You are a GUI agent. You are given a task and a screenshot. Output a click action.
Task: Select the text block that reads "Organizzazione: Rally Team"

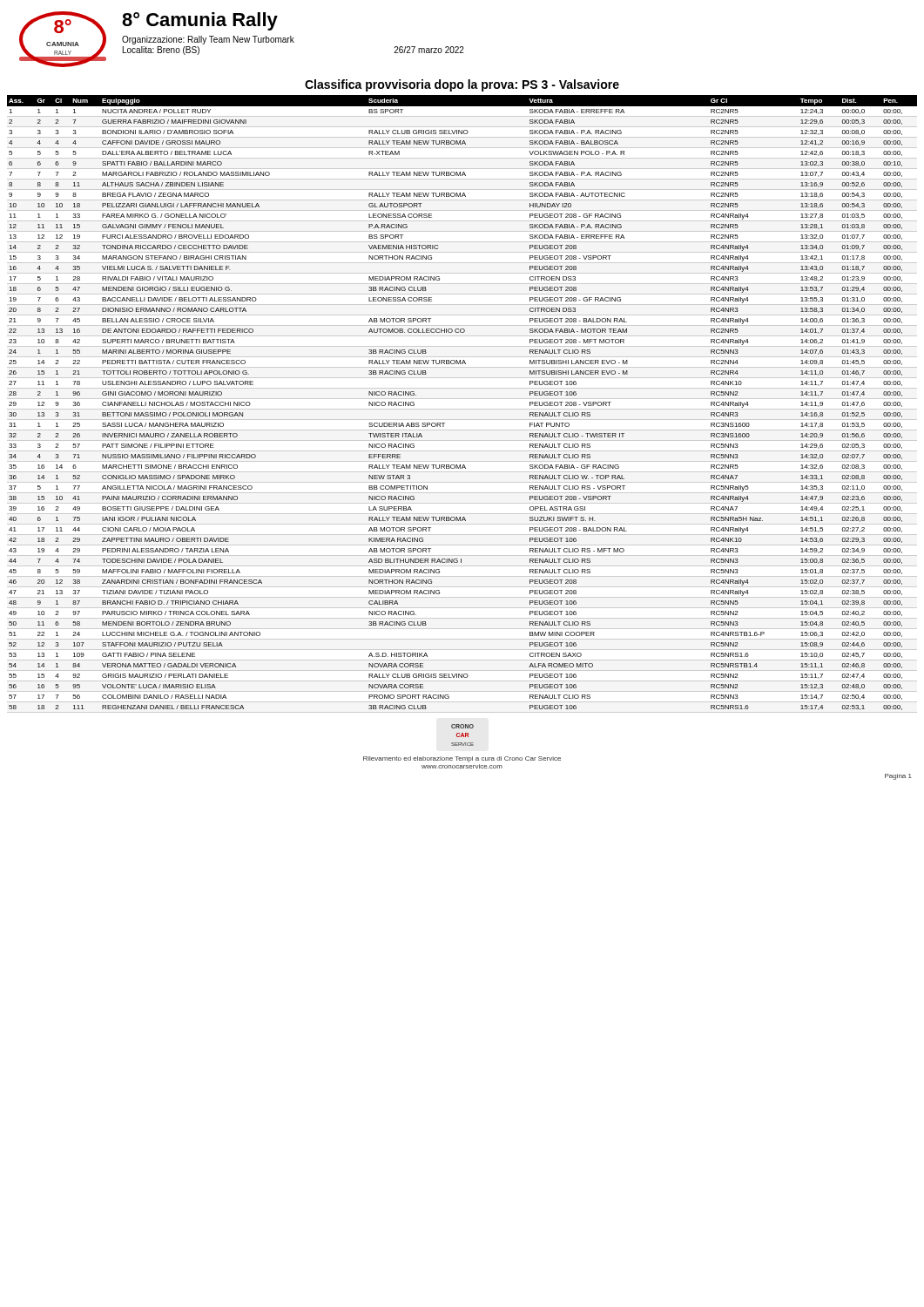pyautogui.click(x=208, y=40)
